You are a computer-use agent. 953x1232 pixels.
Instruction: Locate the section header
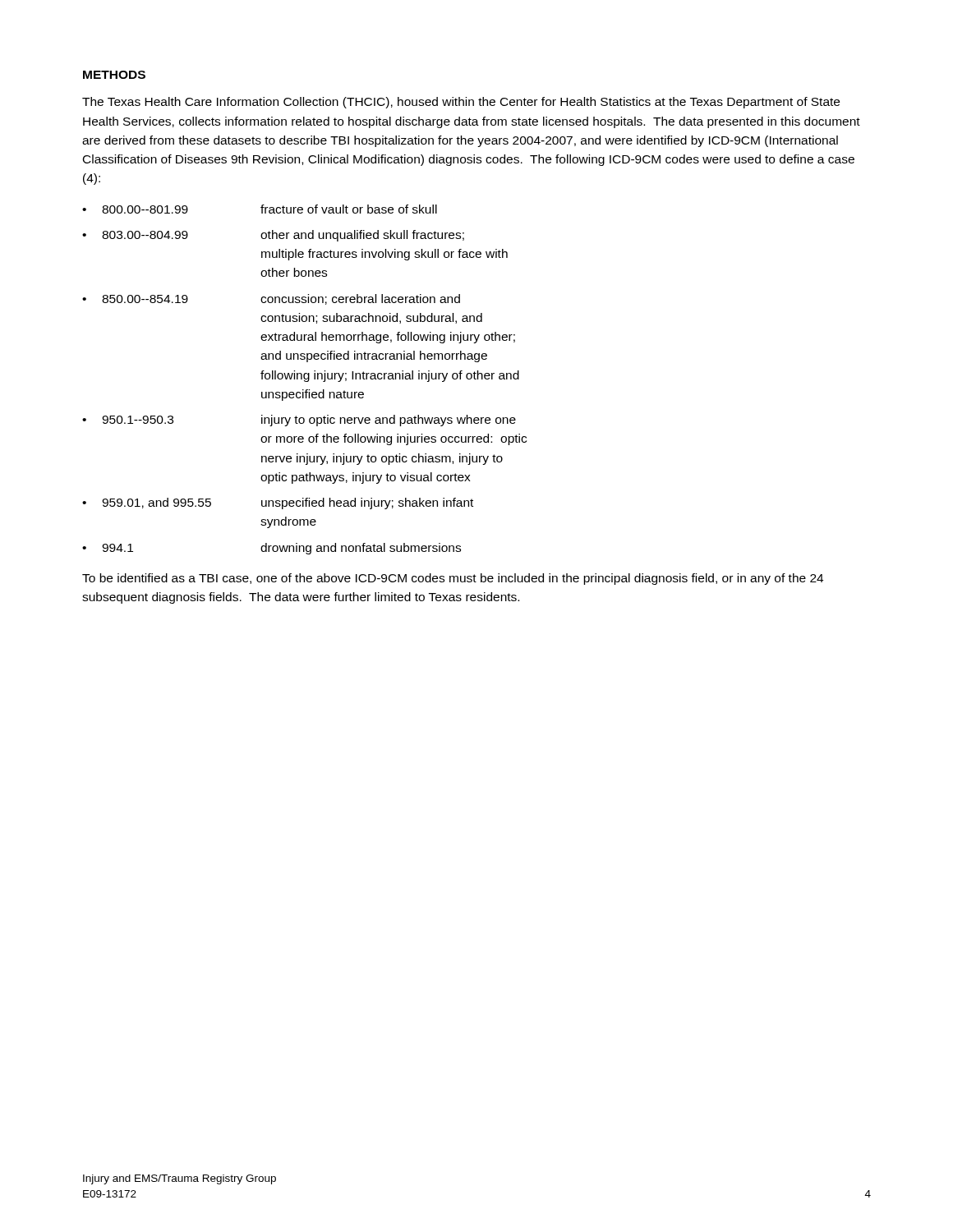pyautogui.click(x=114, y=74)
